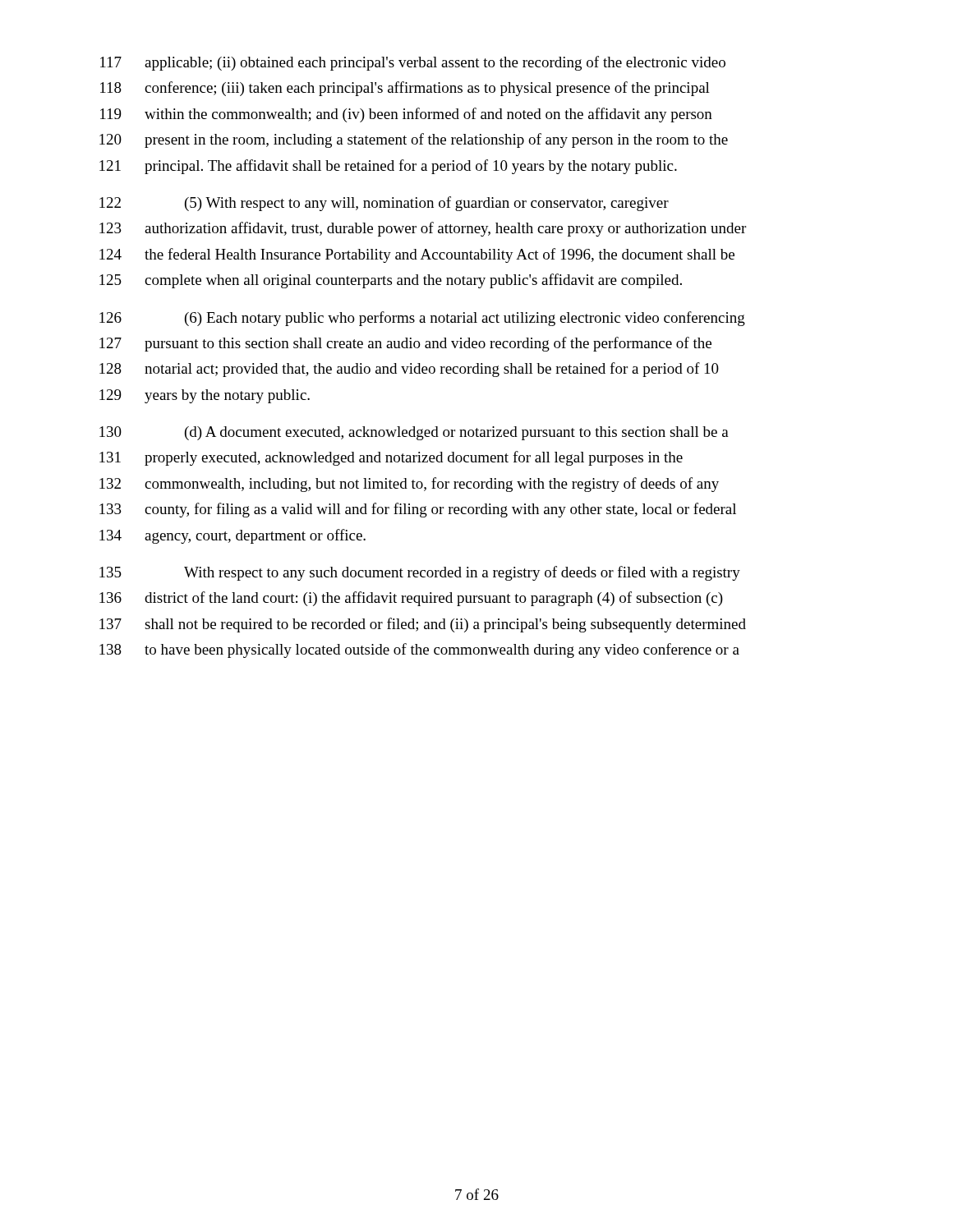Screen dimensions: 1232x953
Task: Click on the block starting "124 the federal Health"
Action: [476, 254]
